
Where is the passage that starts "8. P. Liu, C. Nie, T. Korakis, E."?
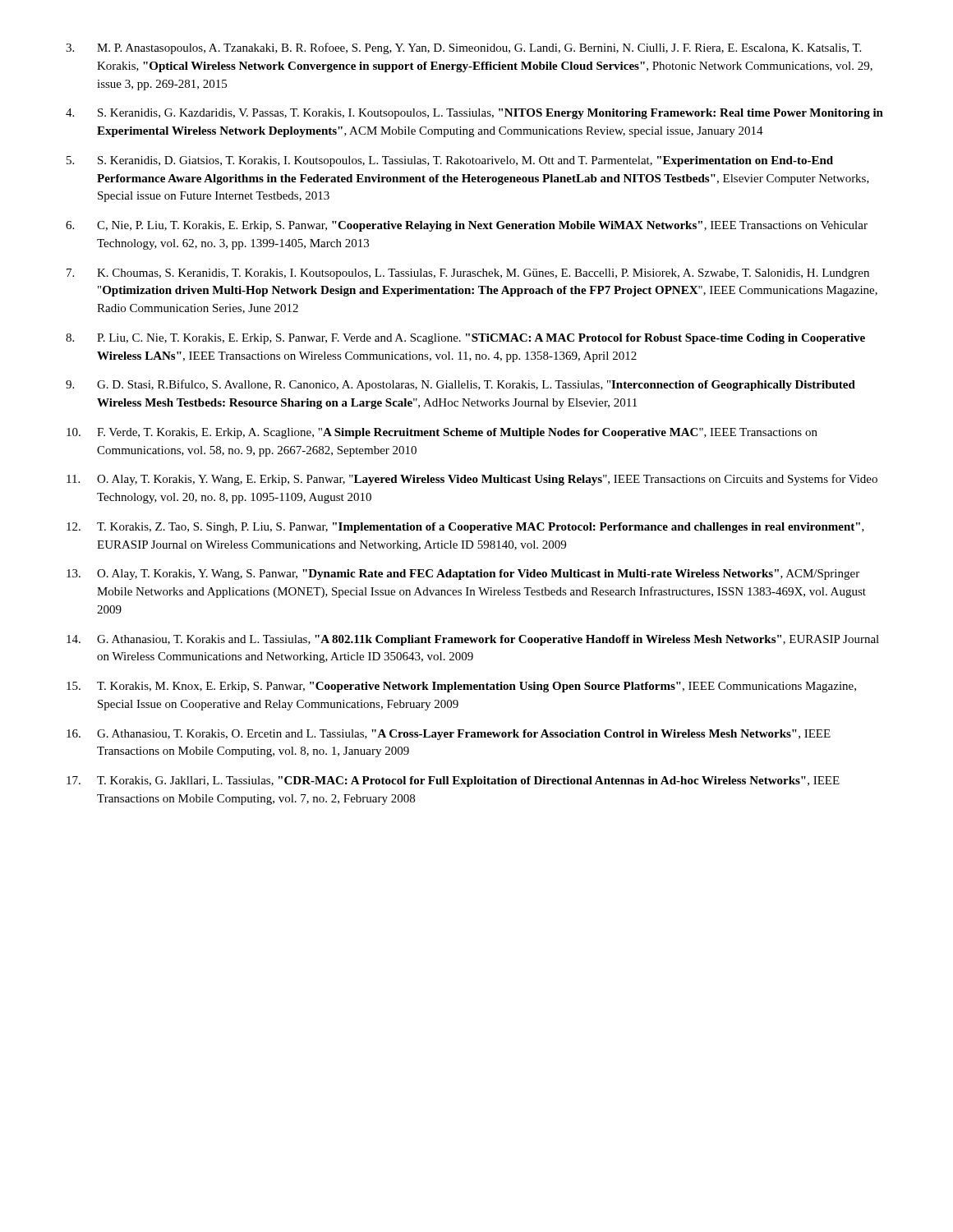tap(476, 347)
